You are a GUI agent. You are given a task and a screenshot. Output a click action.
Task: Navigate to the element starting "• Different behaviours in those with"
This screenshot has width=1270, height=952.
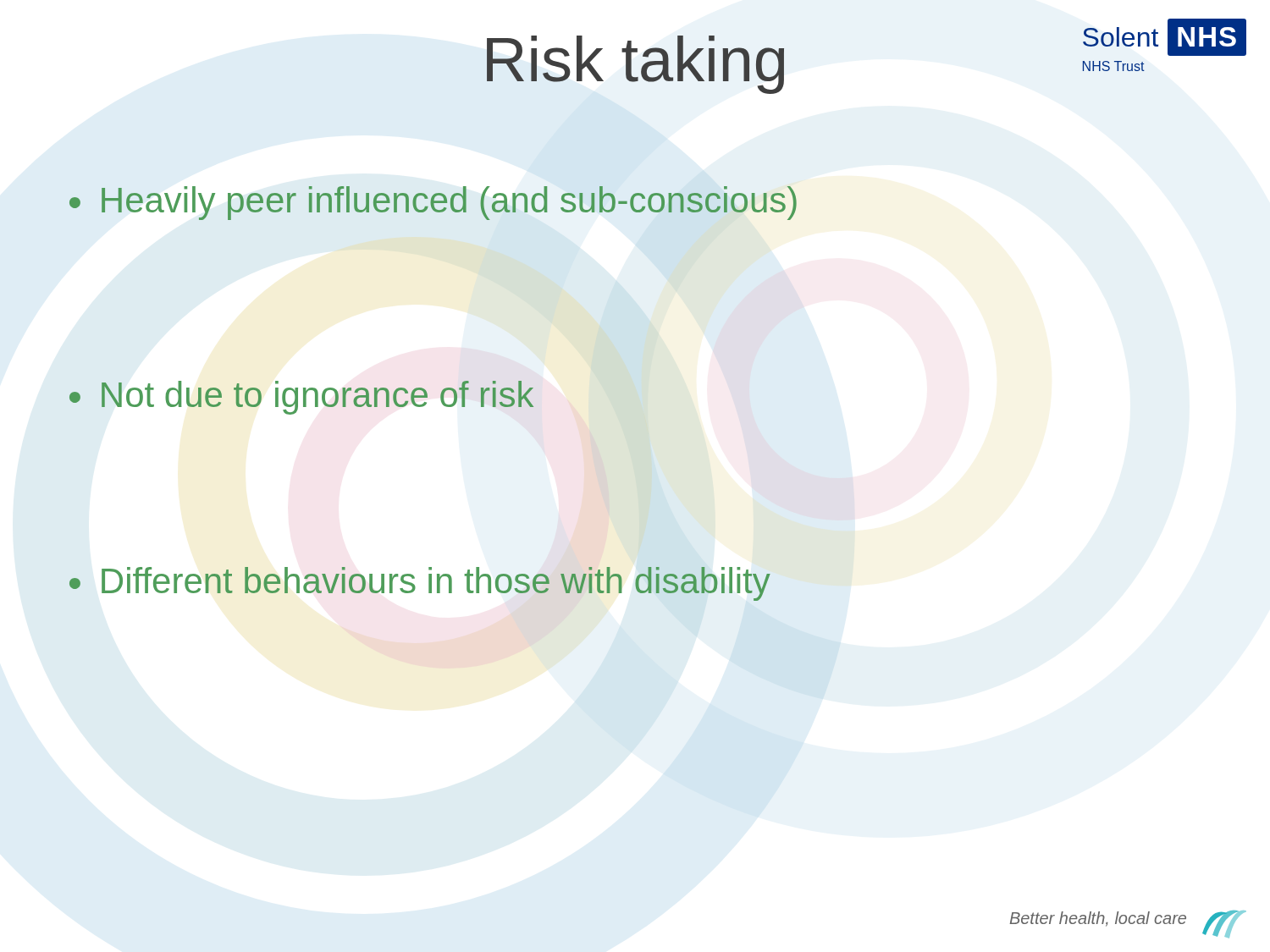[x=419, y=583]
